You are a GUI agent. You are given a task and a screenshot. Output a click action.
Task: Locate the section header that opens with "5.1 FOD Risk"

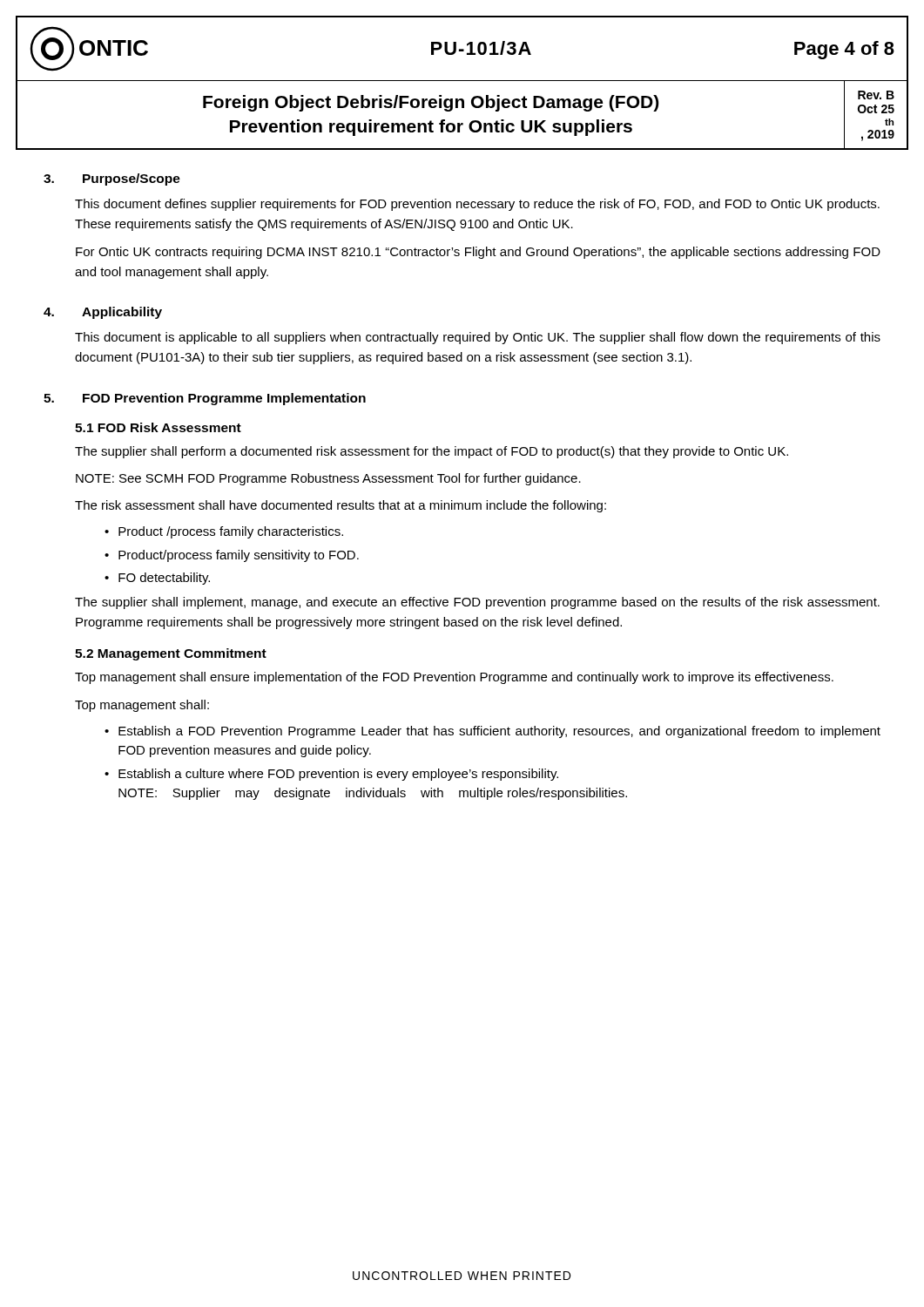tap(158, 427)
